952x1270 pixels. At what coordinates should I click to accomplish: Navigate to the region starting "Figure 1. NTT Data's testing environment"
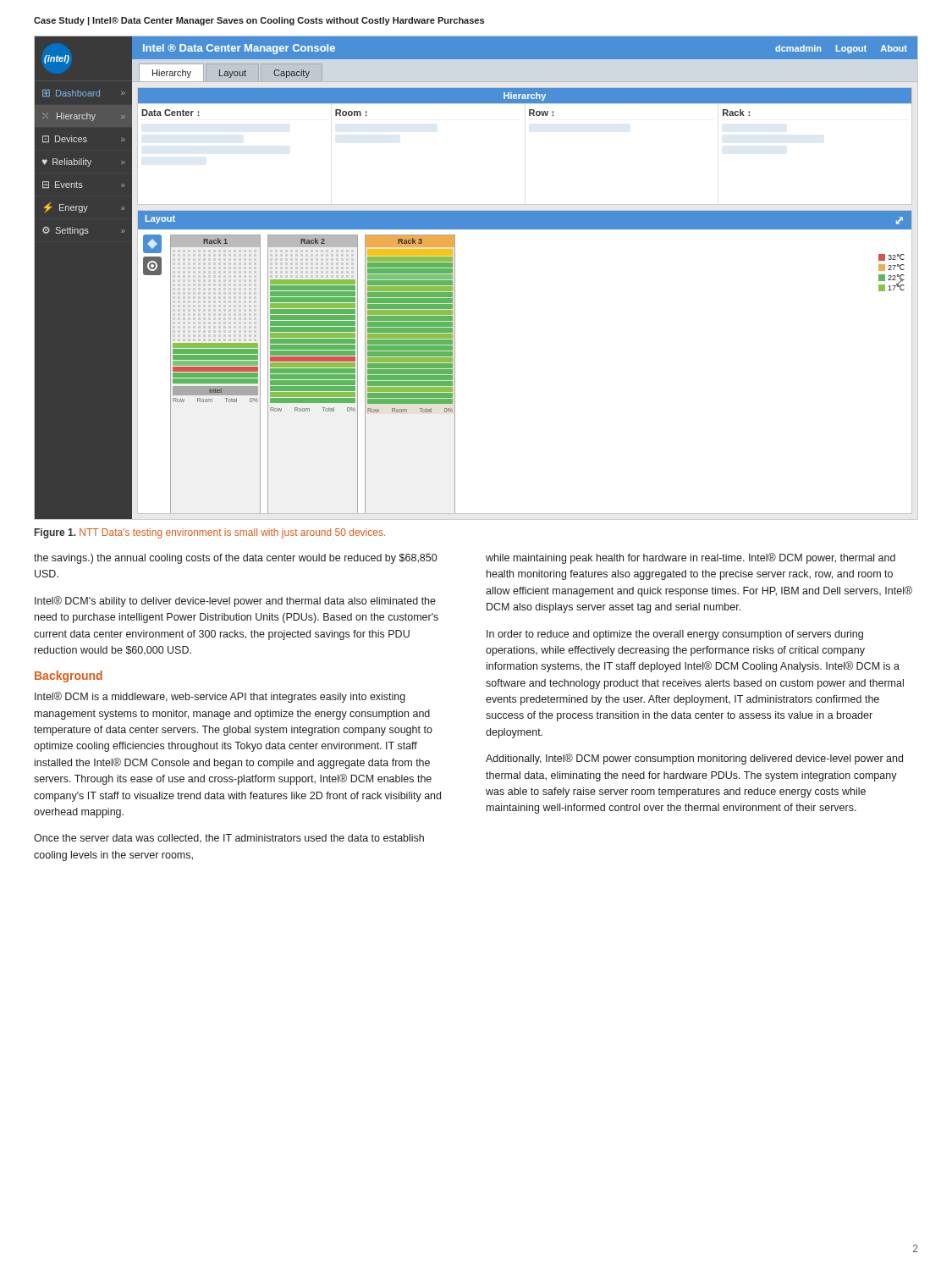210,533
